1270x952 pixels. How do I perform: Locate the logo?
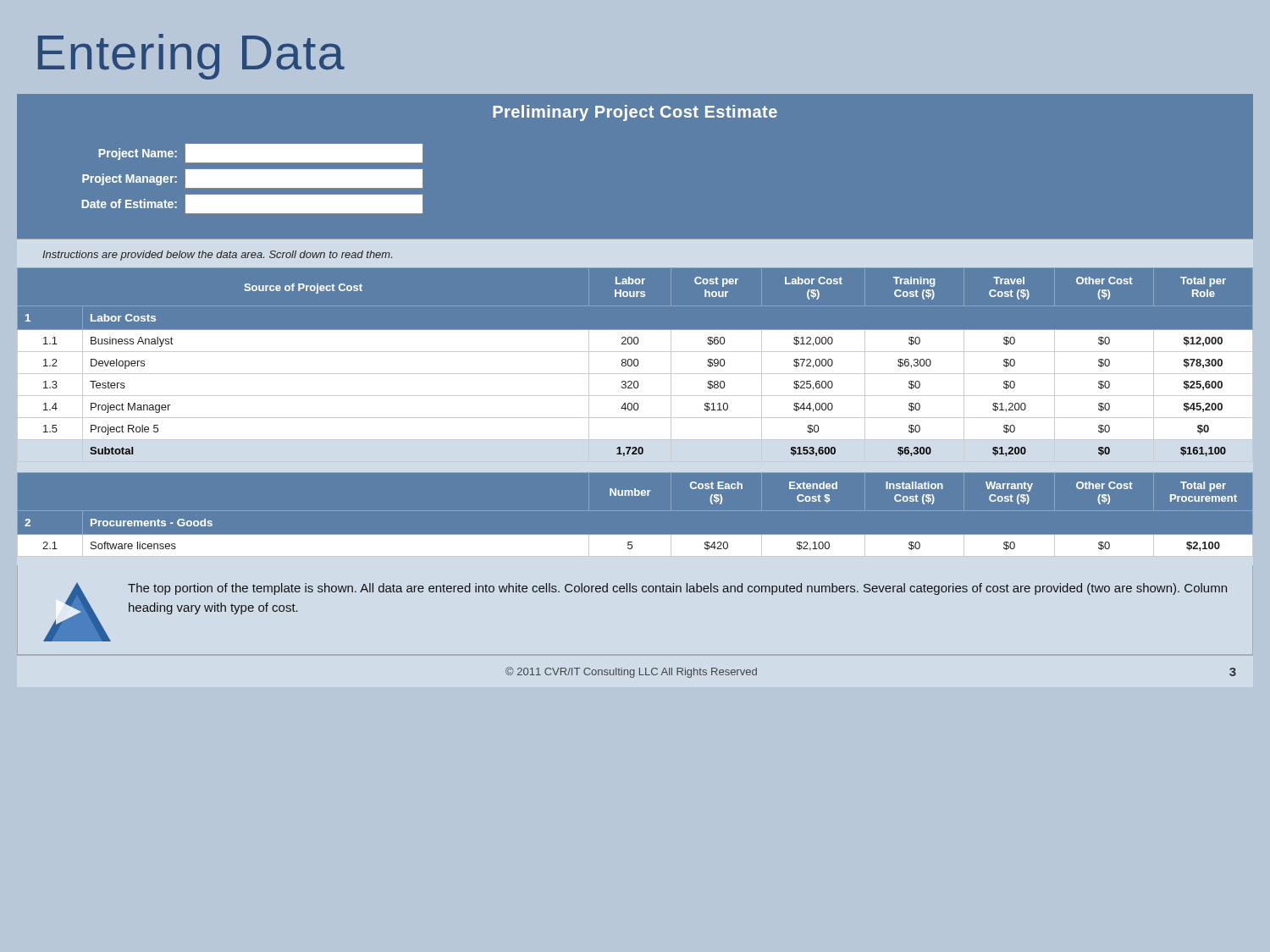click(x=73, y=612)
